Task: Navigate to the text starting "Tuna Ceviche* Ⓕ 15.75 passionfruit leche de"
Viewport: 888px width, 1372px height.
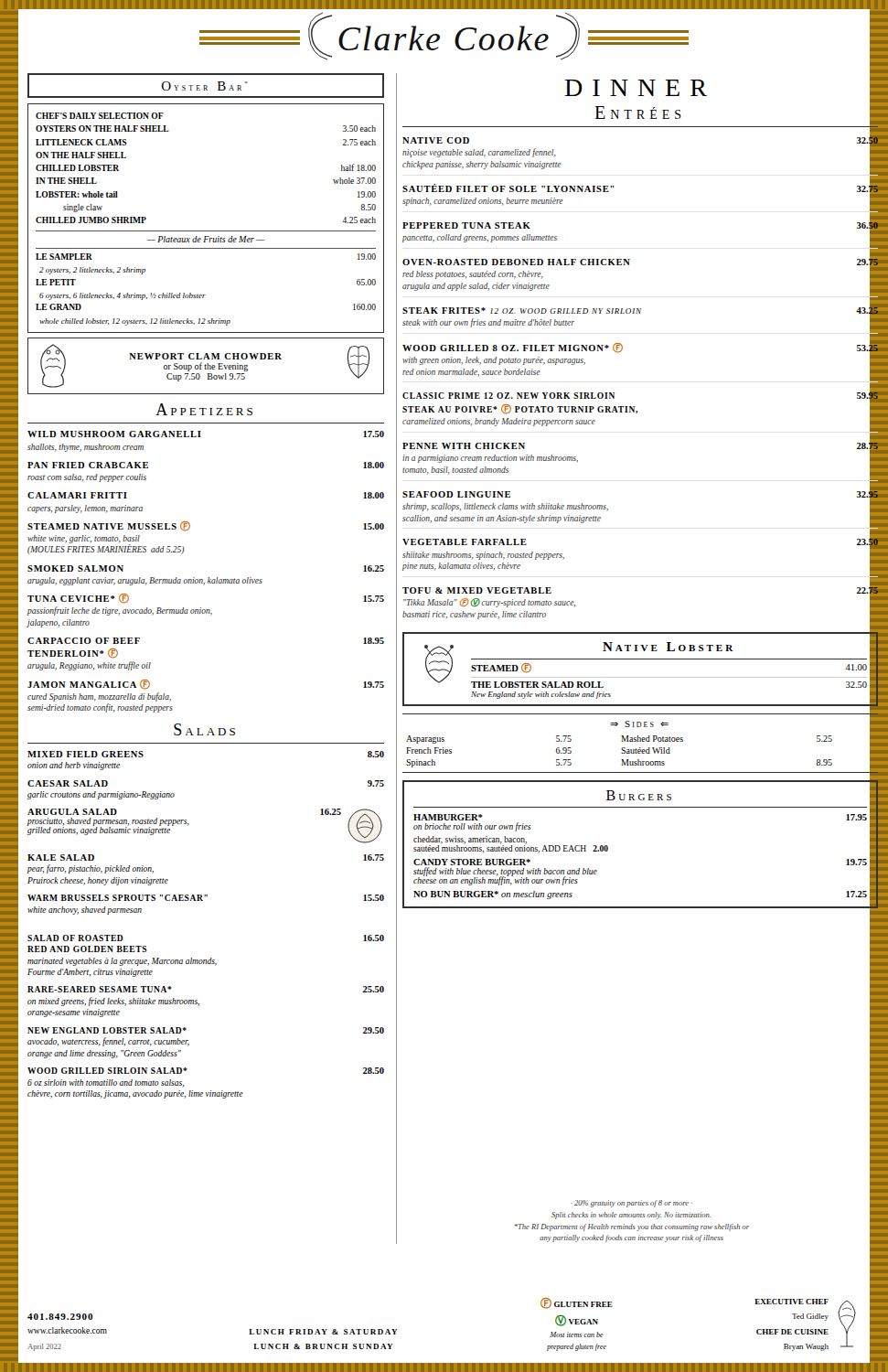Action: pyautogui.click(x=206, y=611)
